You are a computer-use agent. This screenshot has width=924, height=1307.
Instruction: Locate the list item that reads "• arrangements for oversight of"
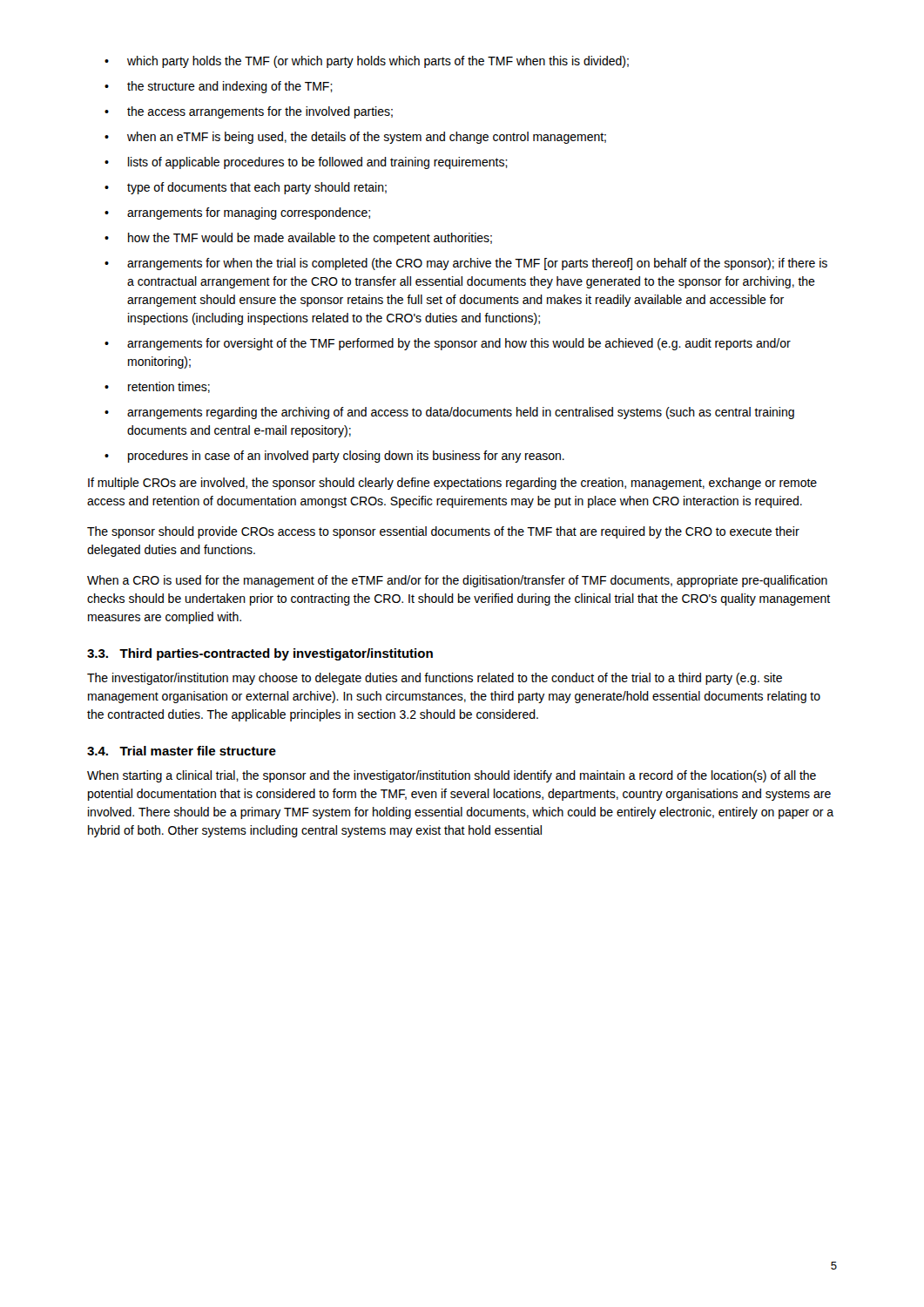471,353
